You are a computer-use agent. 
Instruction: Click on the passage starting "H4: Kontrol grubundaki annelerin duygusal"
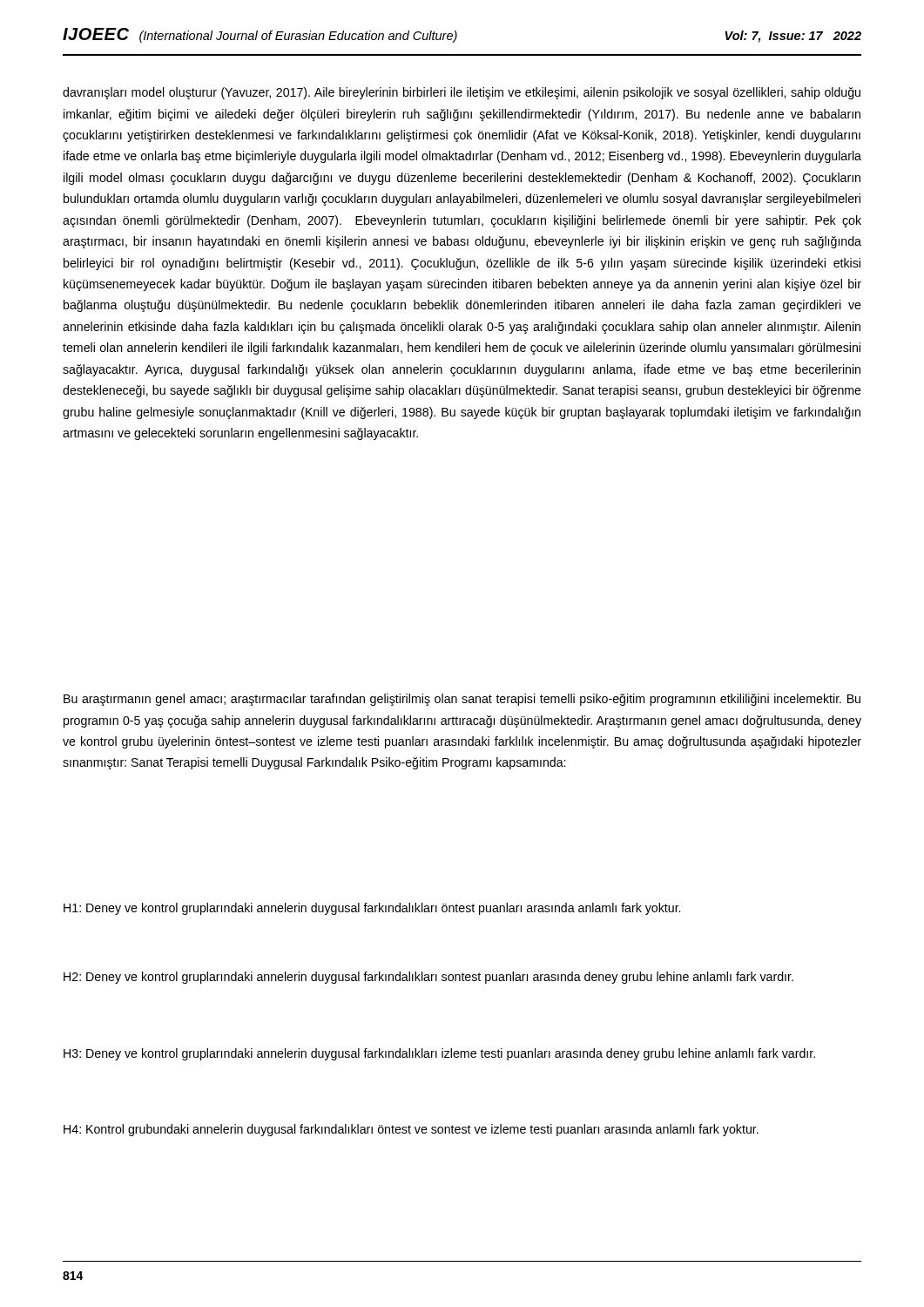pos(411,1129)
